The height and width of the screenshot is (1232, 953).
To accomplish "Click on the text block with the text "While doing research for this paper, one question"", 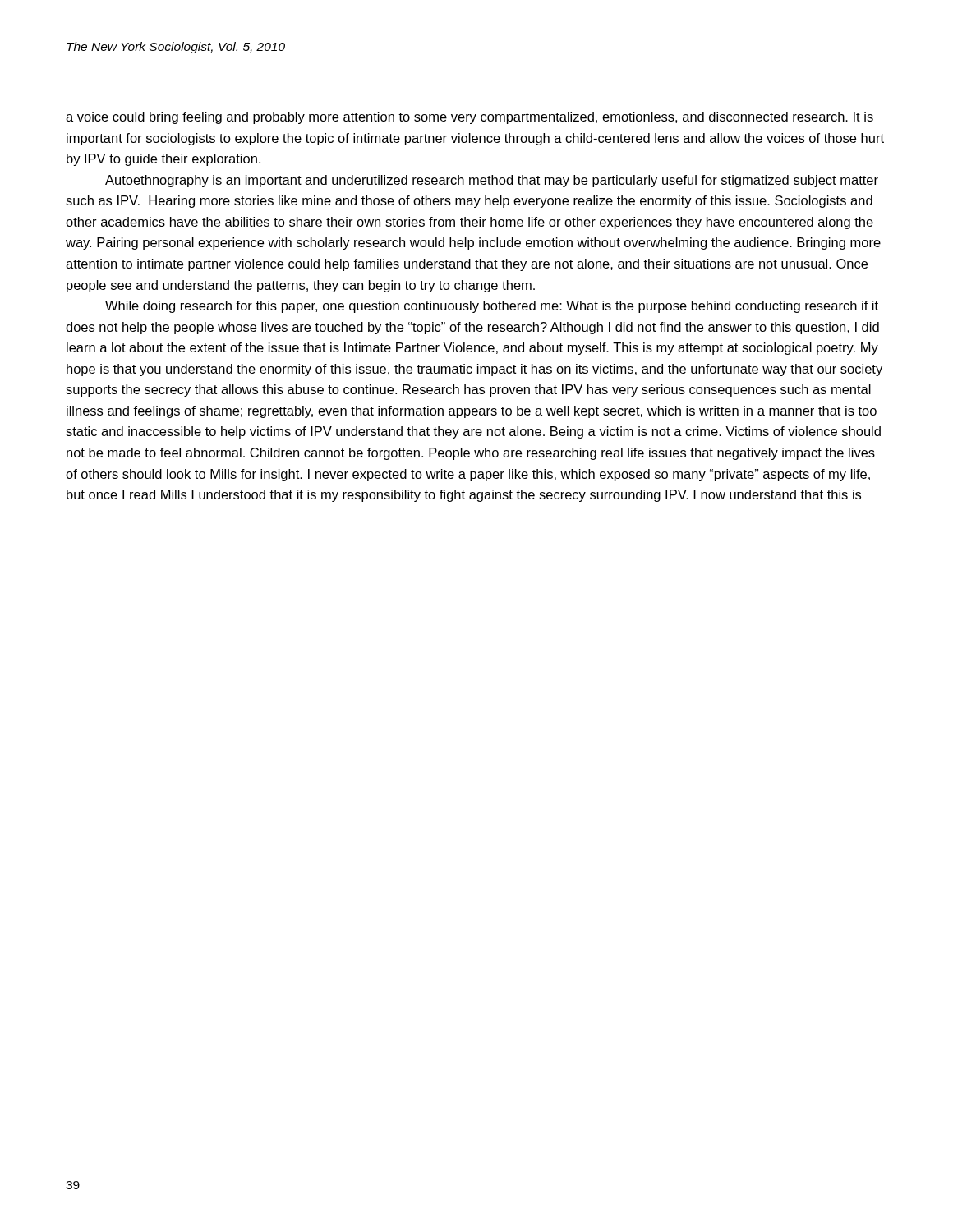I will pyautogui.click(x=476, y=401).
